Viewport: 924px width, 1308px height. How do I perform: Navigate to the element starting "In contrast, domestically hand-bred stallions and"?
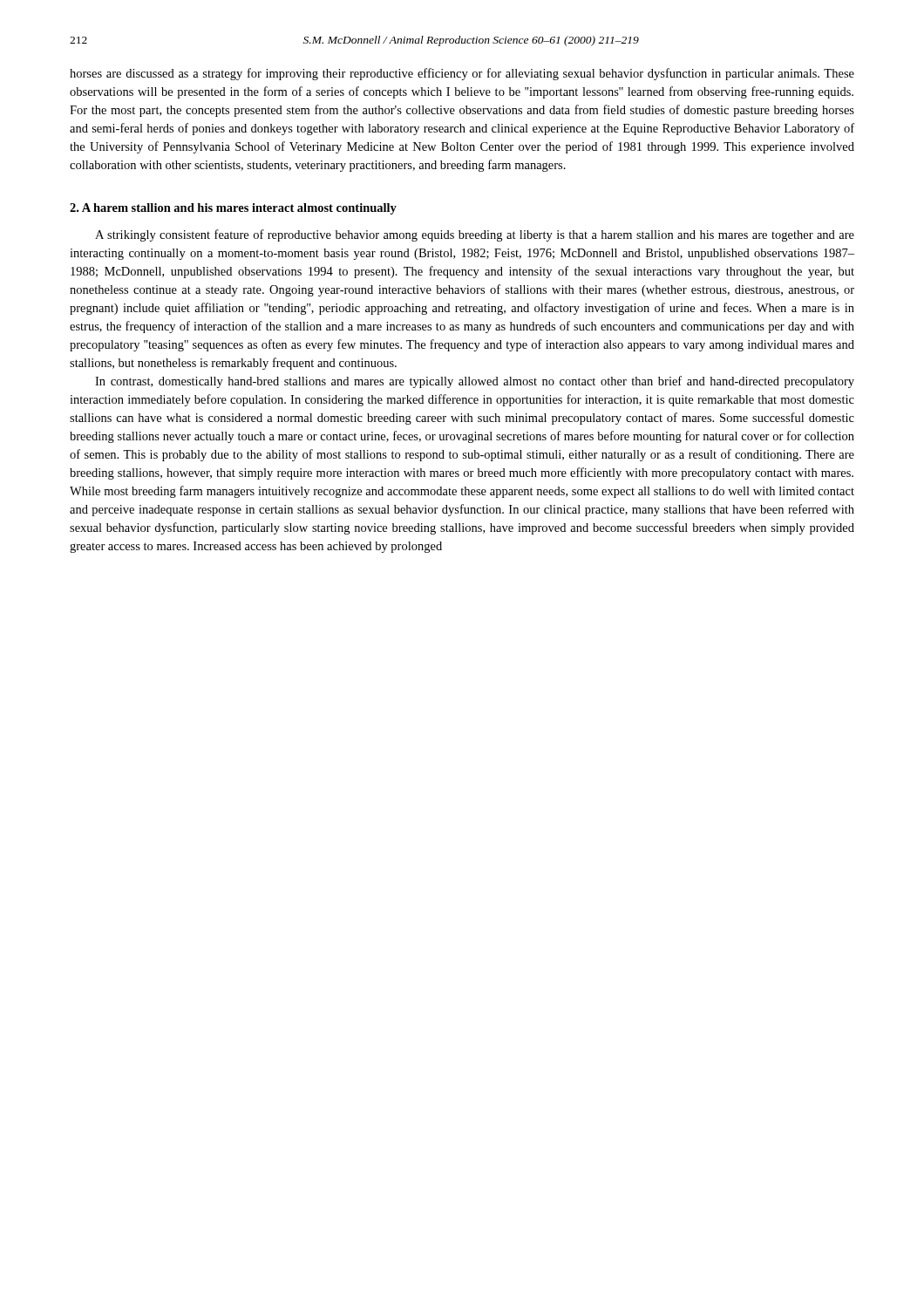(462, 464)
